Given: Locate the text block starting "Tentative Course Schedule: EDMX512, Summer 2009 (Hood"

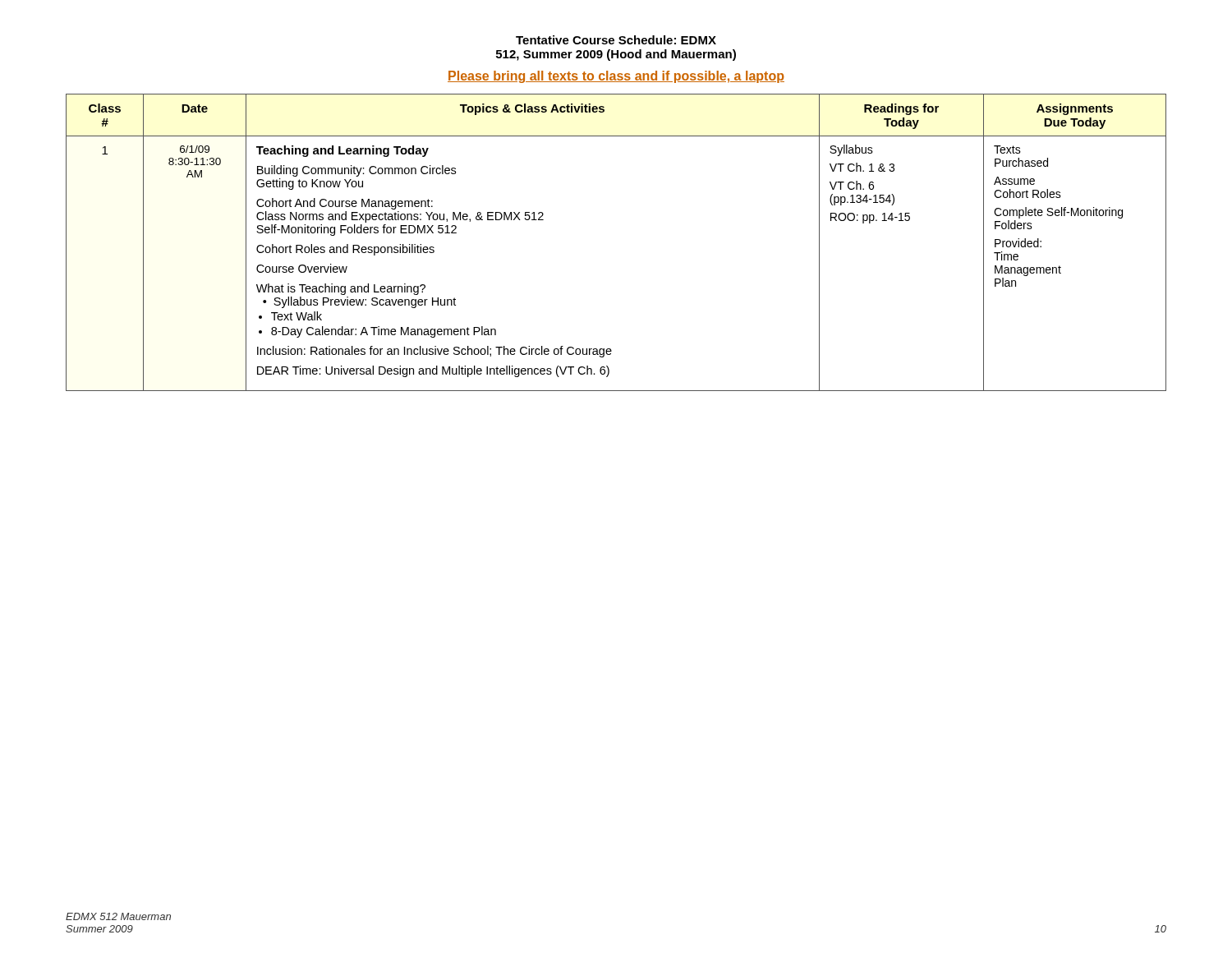Looking at the screenshot, I should 616,47.
